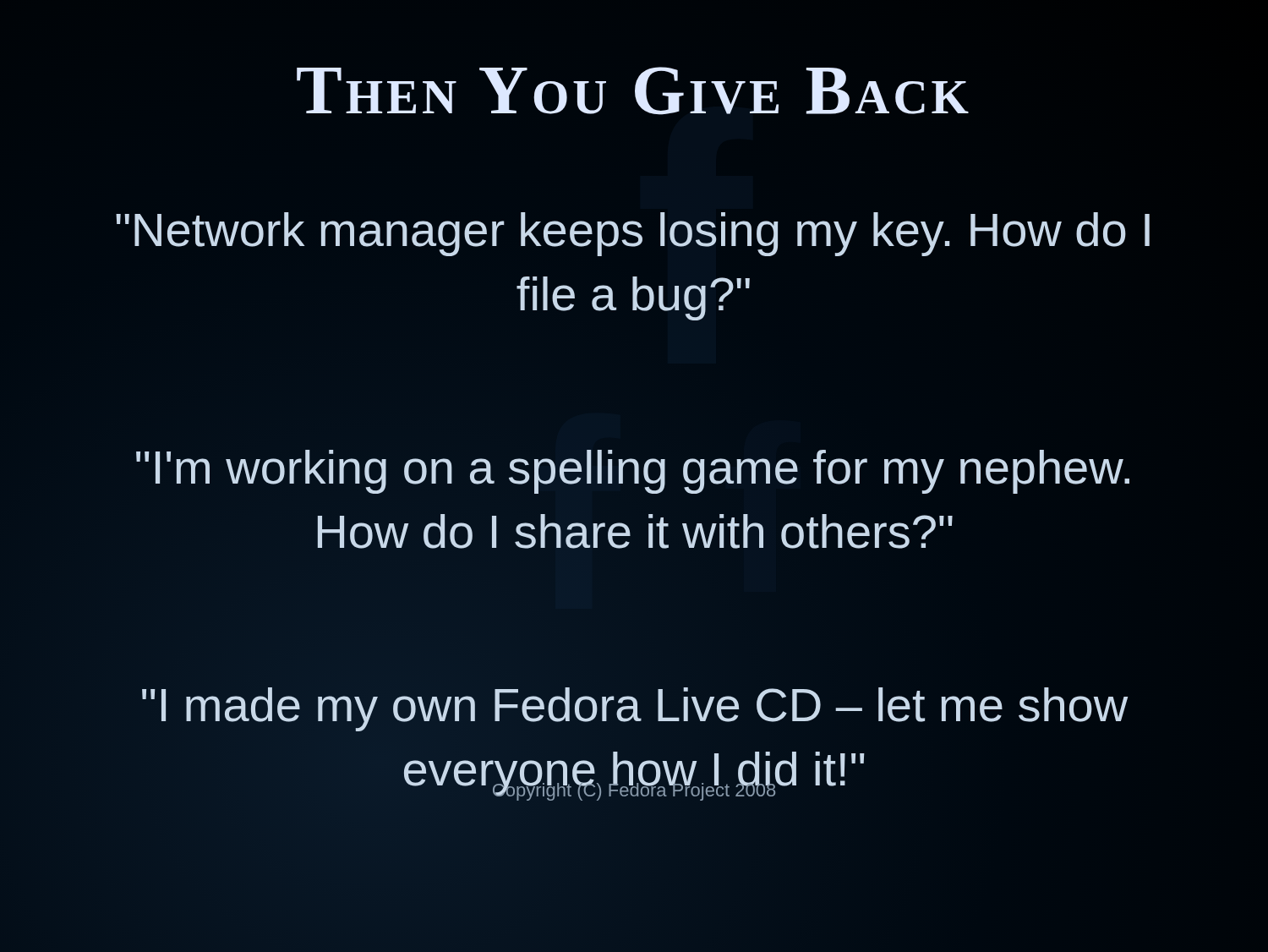Find the text block that says ""I'm working on a spelling"

(634, 499)
